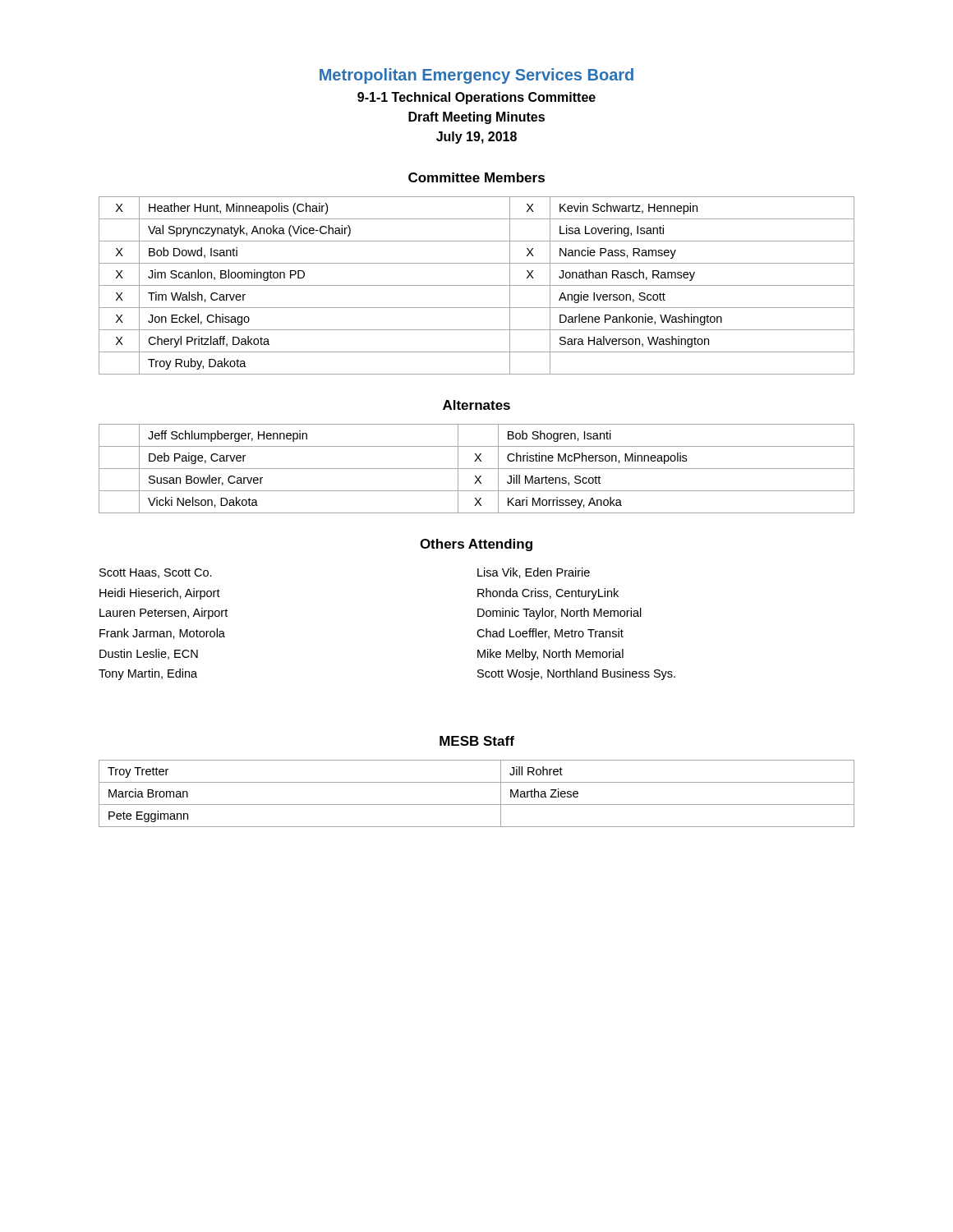Click where it says "Others Attending"

tap(476, 544)
